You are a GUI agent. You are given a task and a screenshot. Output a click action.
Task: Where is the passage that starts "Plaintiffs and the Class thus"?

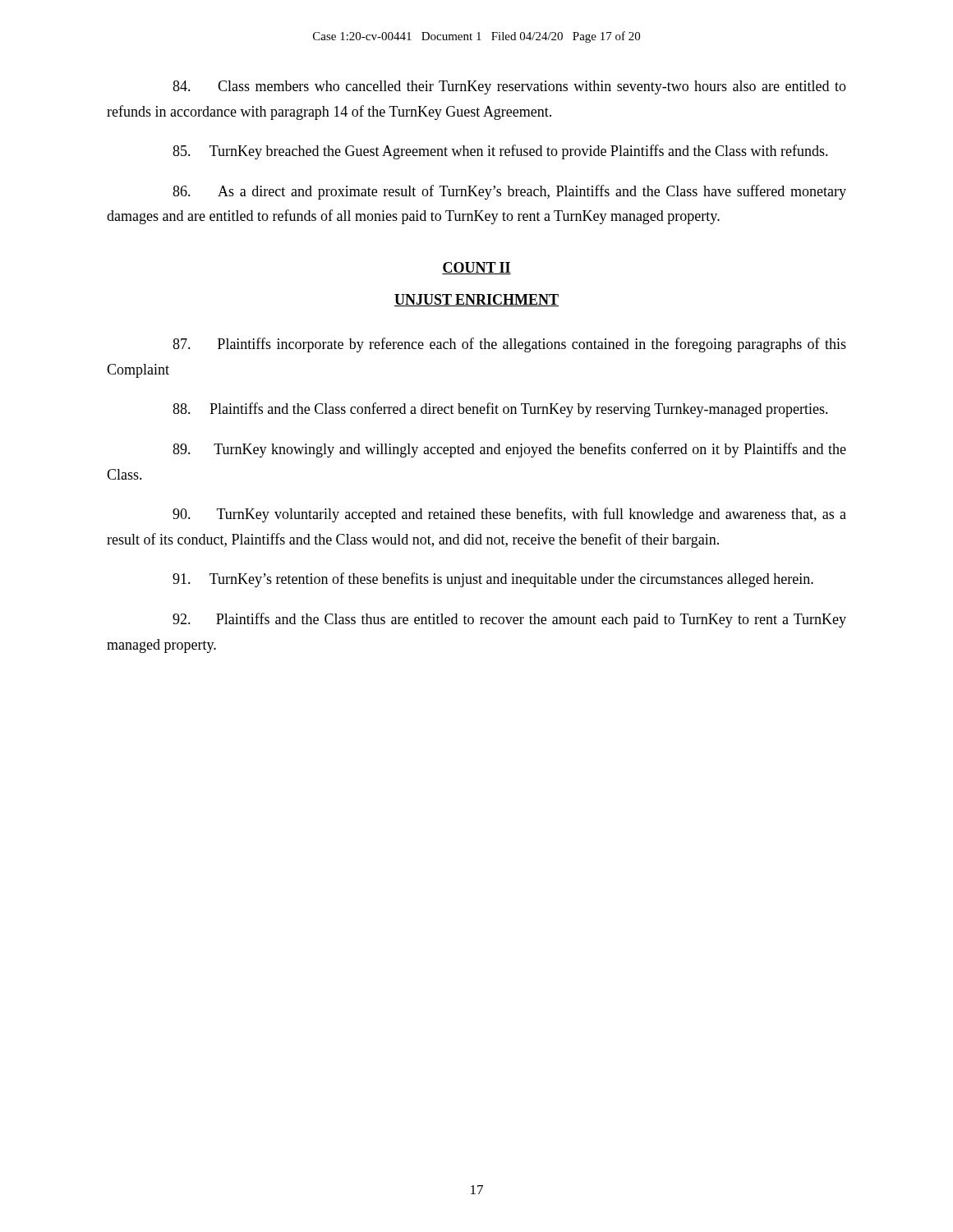coord(476,632)
